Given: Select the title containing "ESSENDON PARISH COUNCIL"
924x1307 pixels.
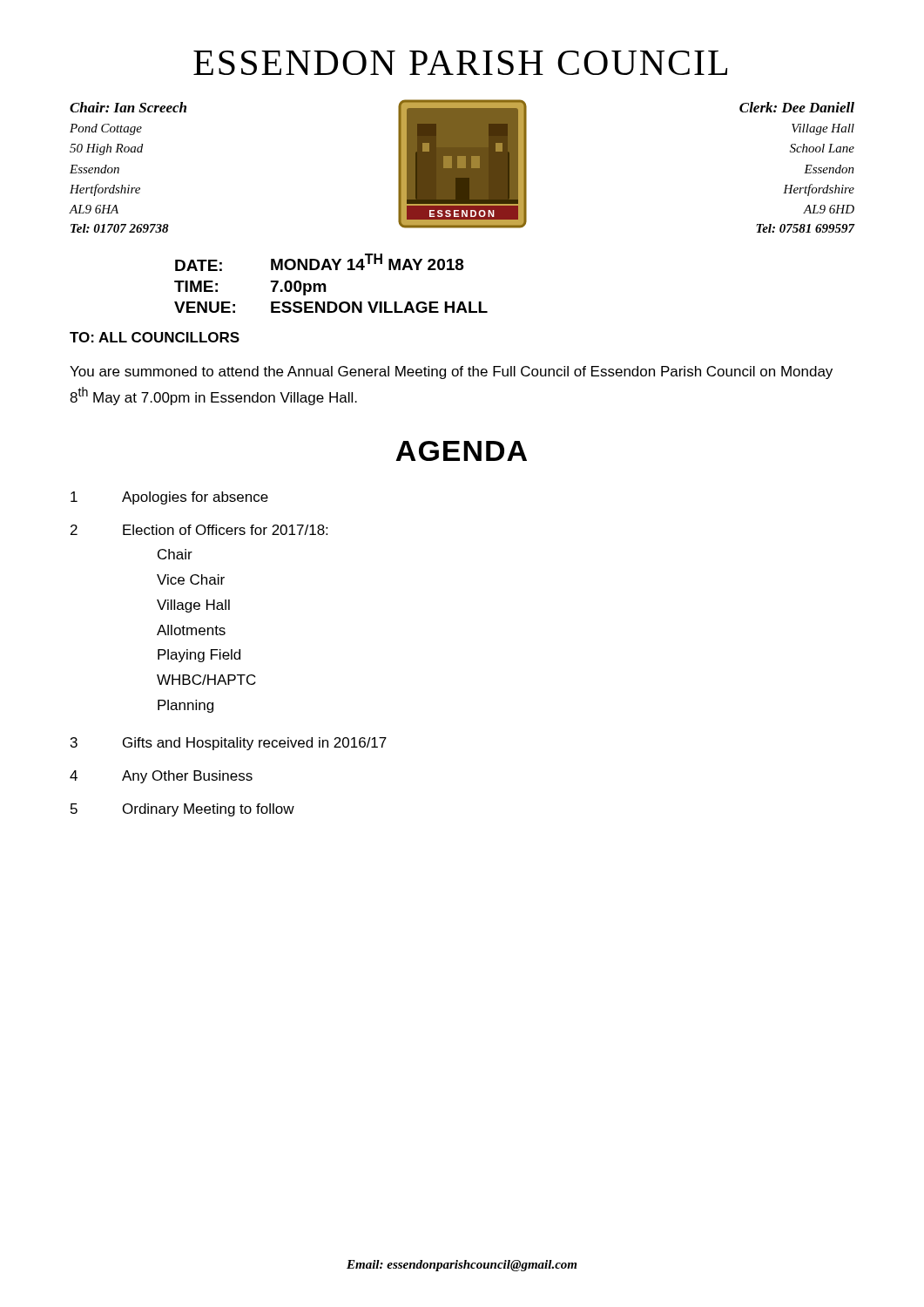Looking at the screenshot, I should 462,63.
